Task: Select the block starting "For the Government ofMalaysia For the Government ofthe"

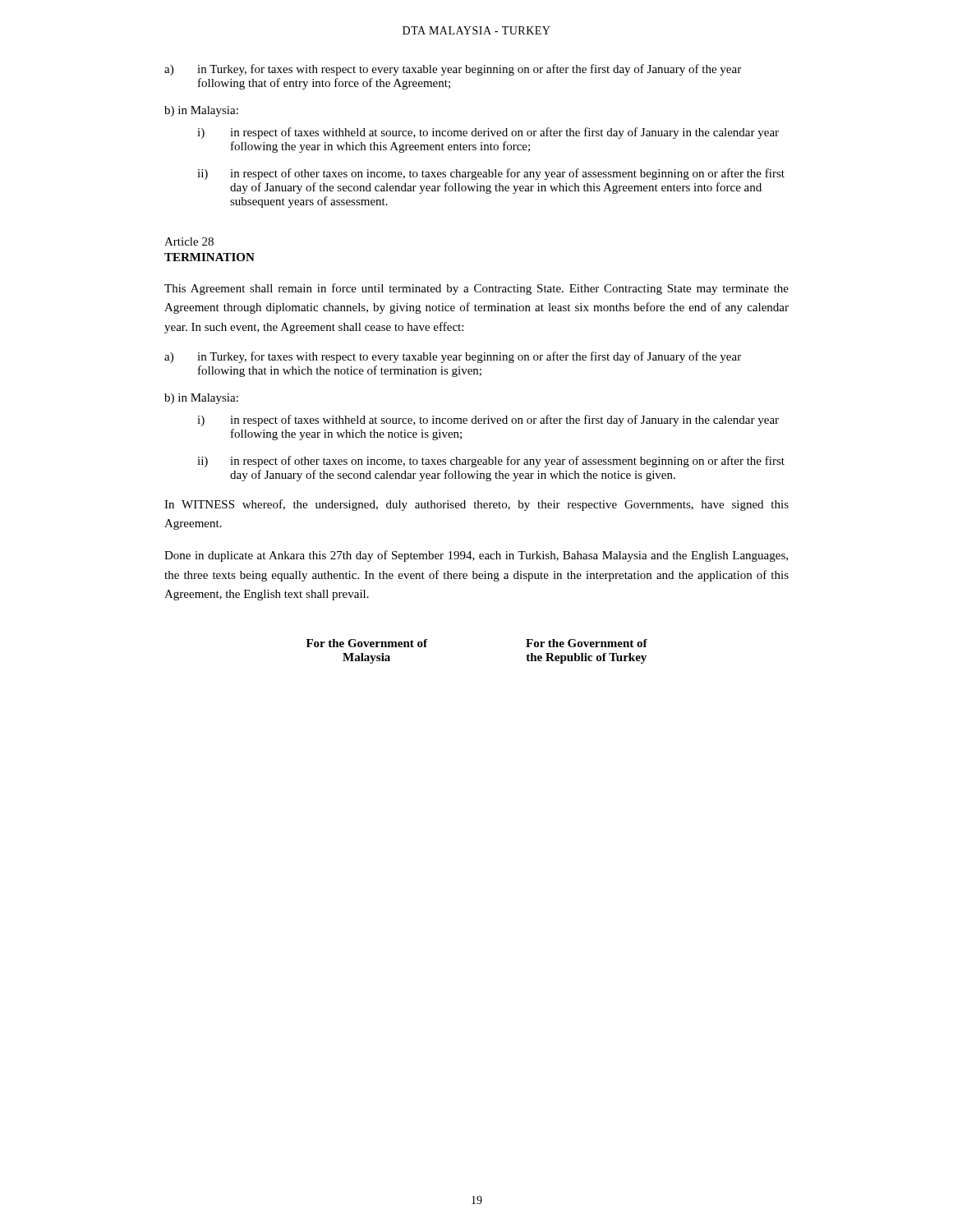Action: coord(366,644)
